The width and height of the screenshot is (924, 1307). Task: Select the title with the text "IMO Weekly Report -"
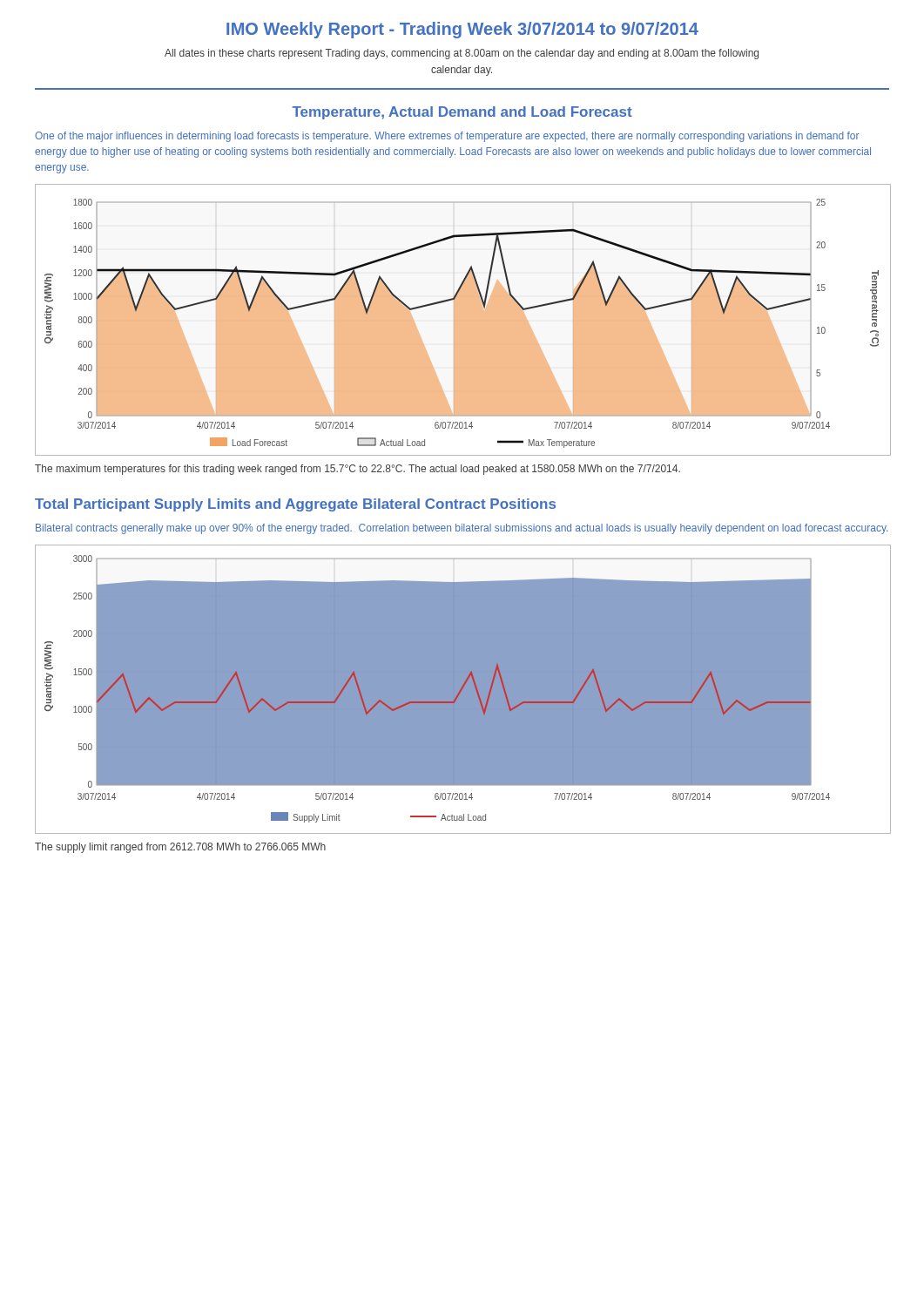[462, 29]
